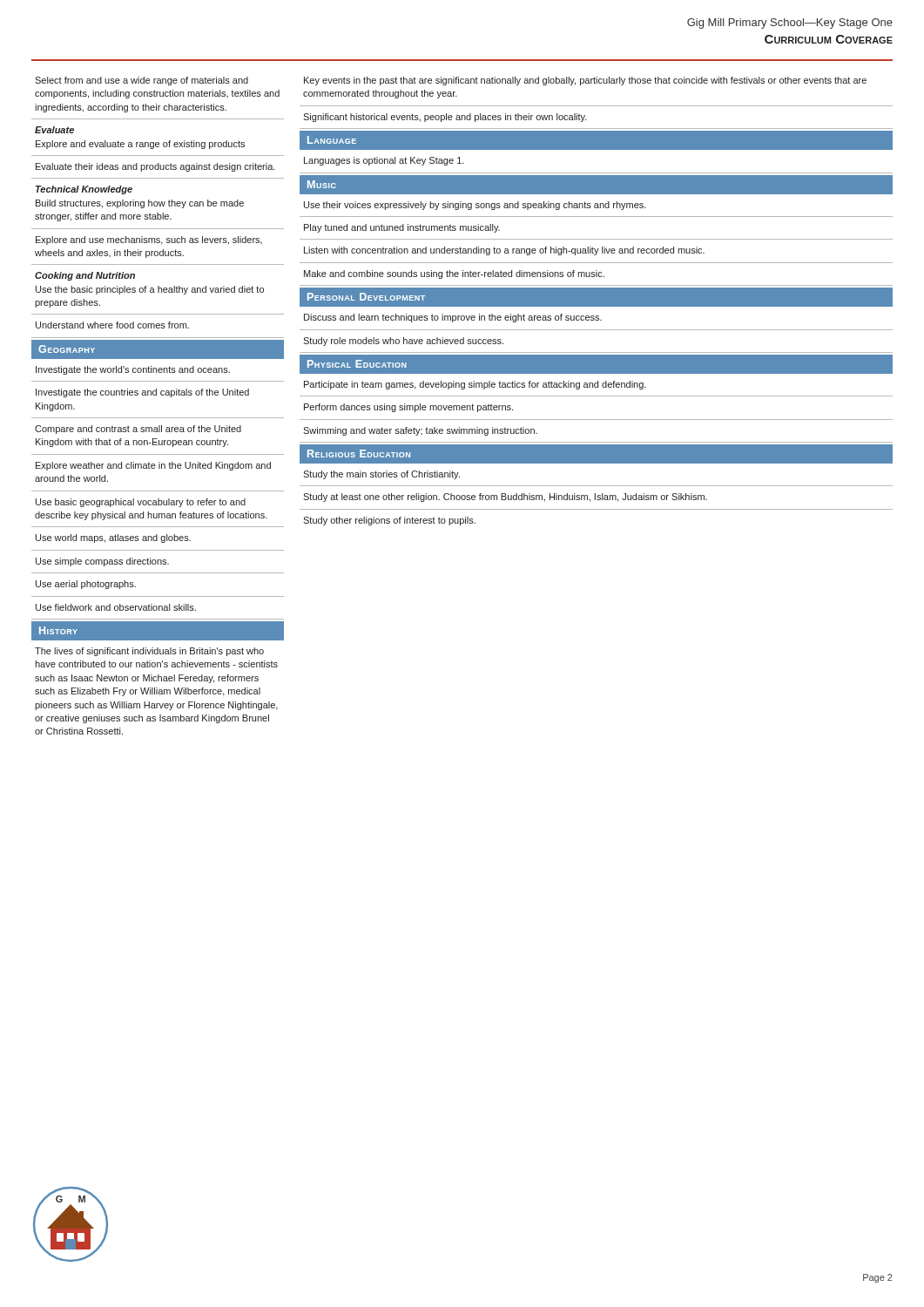This screenshot has height=1307, width=924.
Task: Navigate to the text starting "Physical Education"
Action: click(x=357, y=364)
